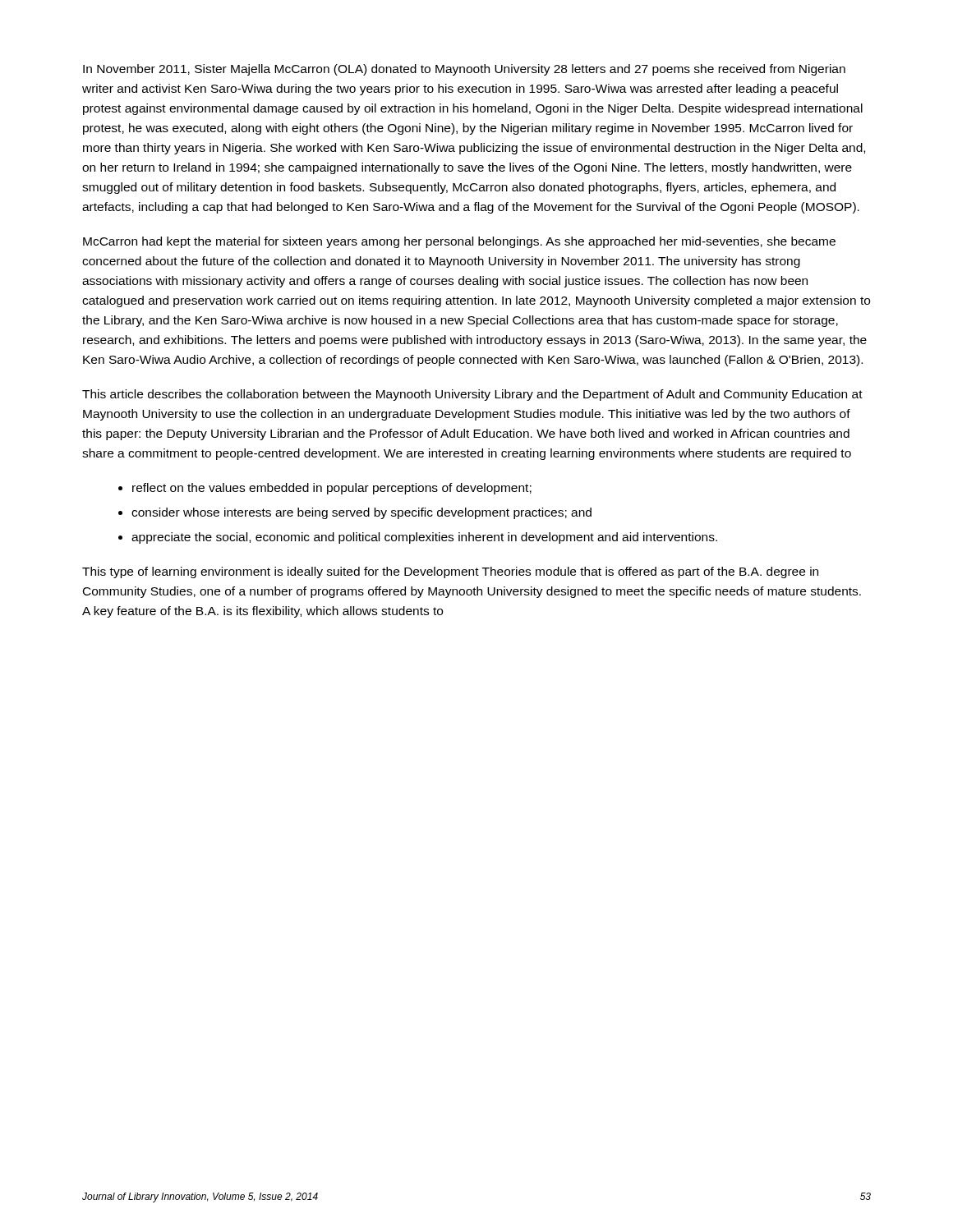This screenshot has width=953, height=1232.
Task: Find the list item with the text "reflect on the values"
Action: (x=332, y=488)
